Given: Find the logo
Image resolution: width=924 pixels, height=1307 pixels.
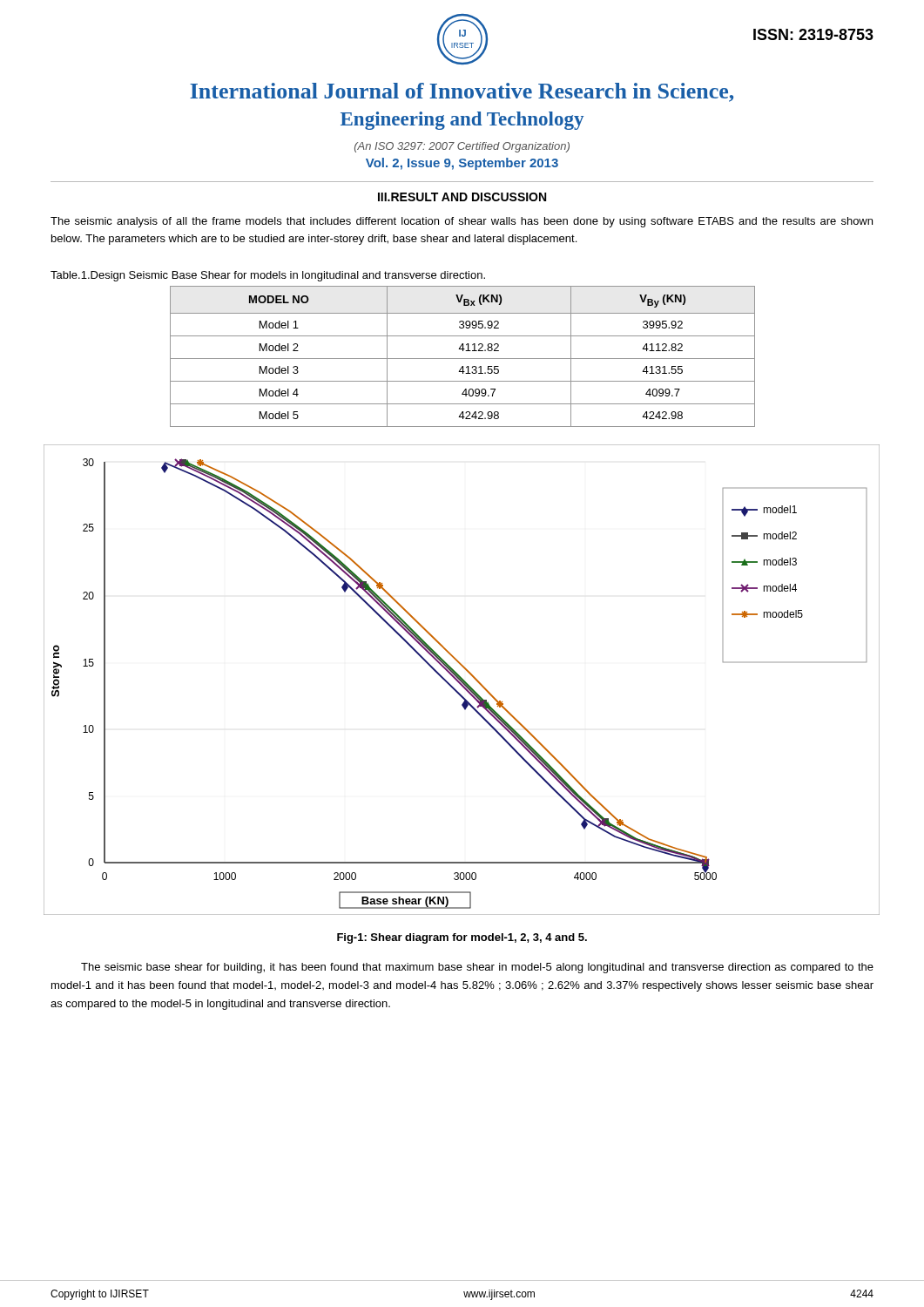Looking at the screenshot, I should [462, 43].
